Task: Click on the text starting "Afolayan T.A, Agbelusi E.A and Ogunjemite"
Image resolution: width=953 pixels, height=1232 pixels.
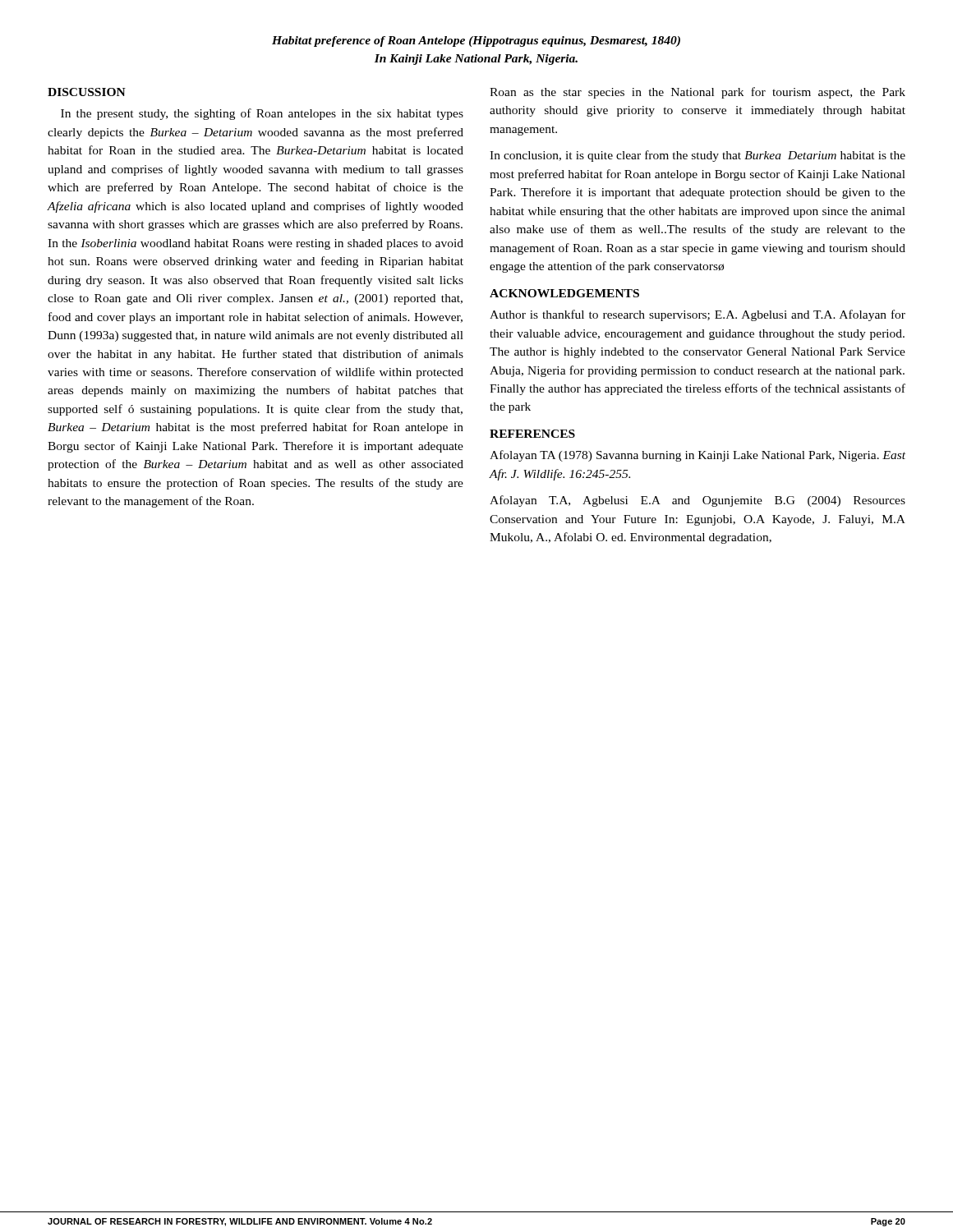Action: (698, 519)
